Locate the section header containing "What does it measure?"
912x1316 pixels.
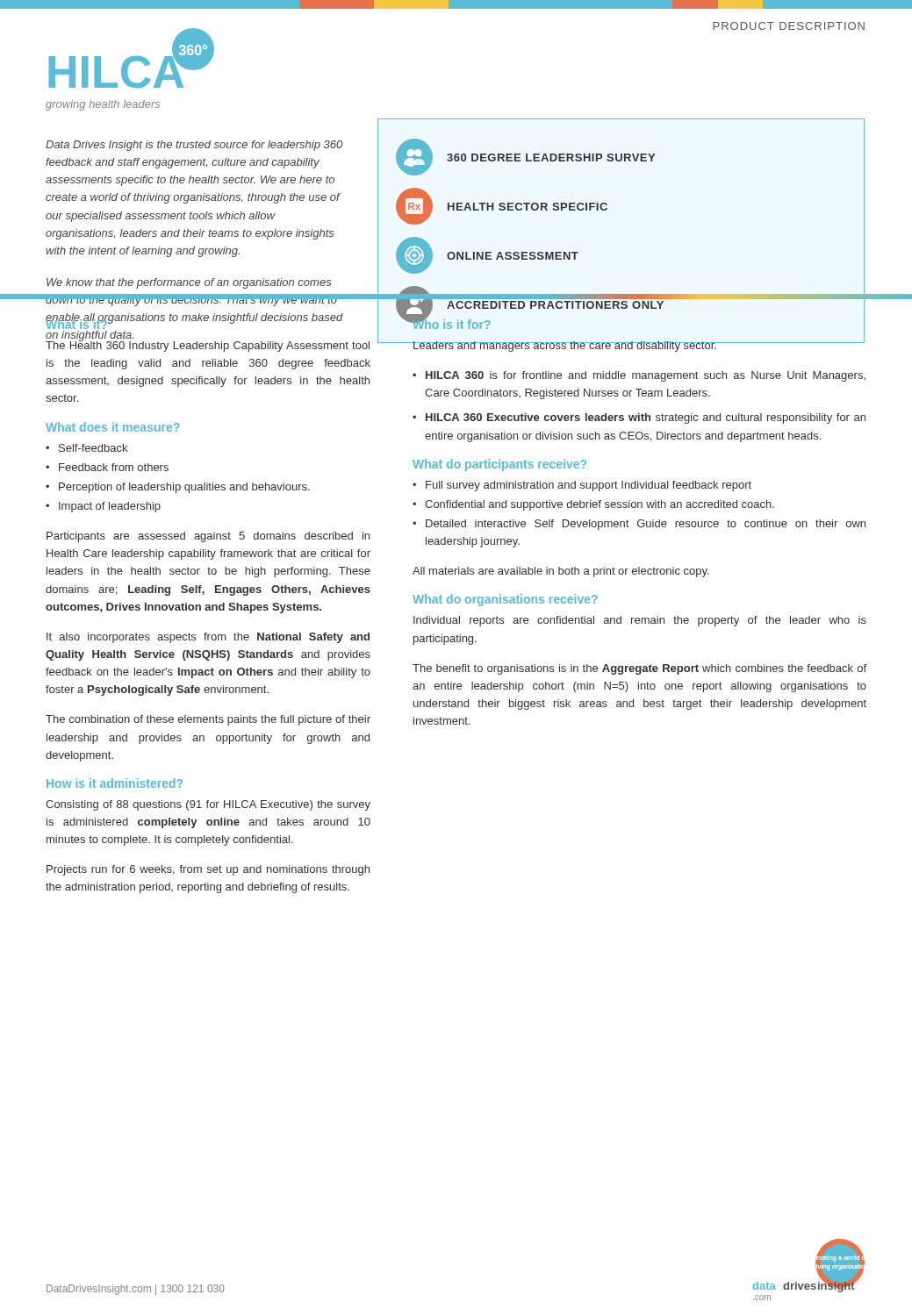(113, 427)
